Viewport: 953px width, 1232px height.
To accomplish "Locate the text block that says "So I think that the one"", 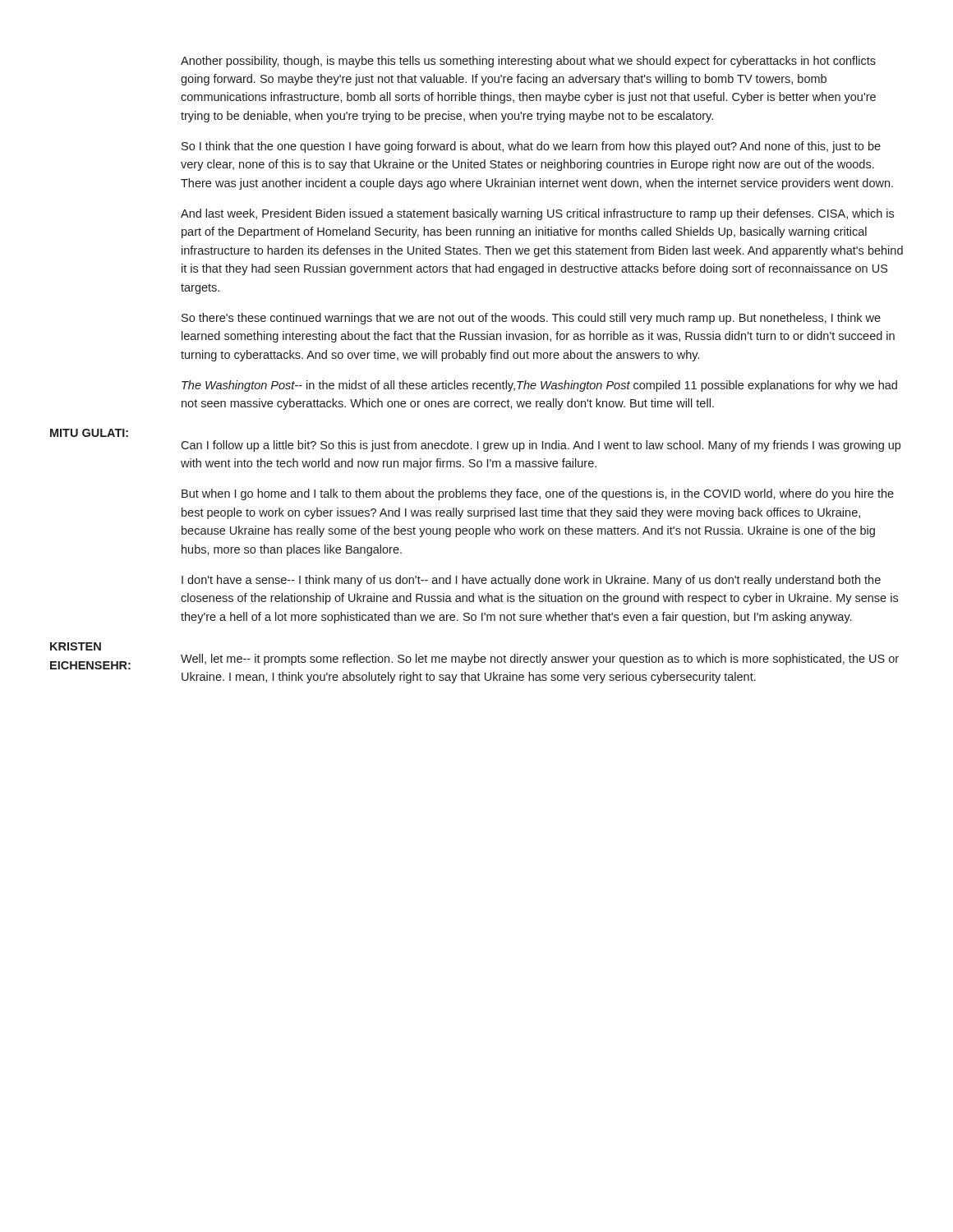I will [x=542, y=165].
